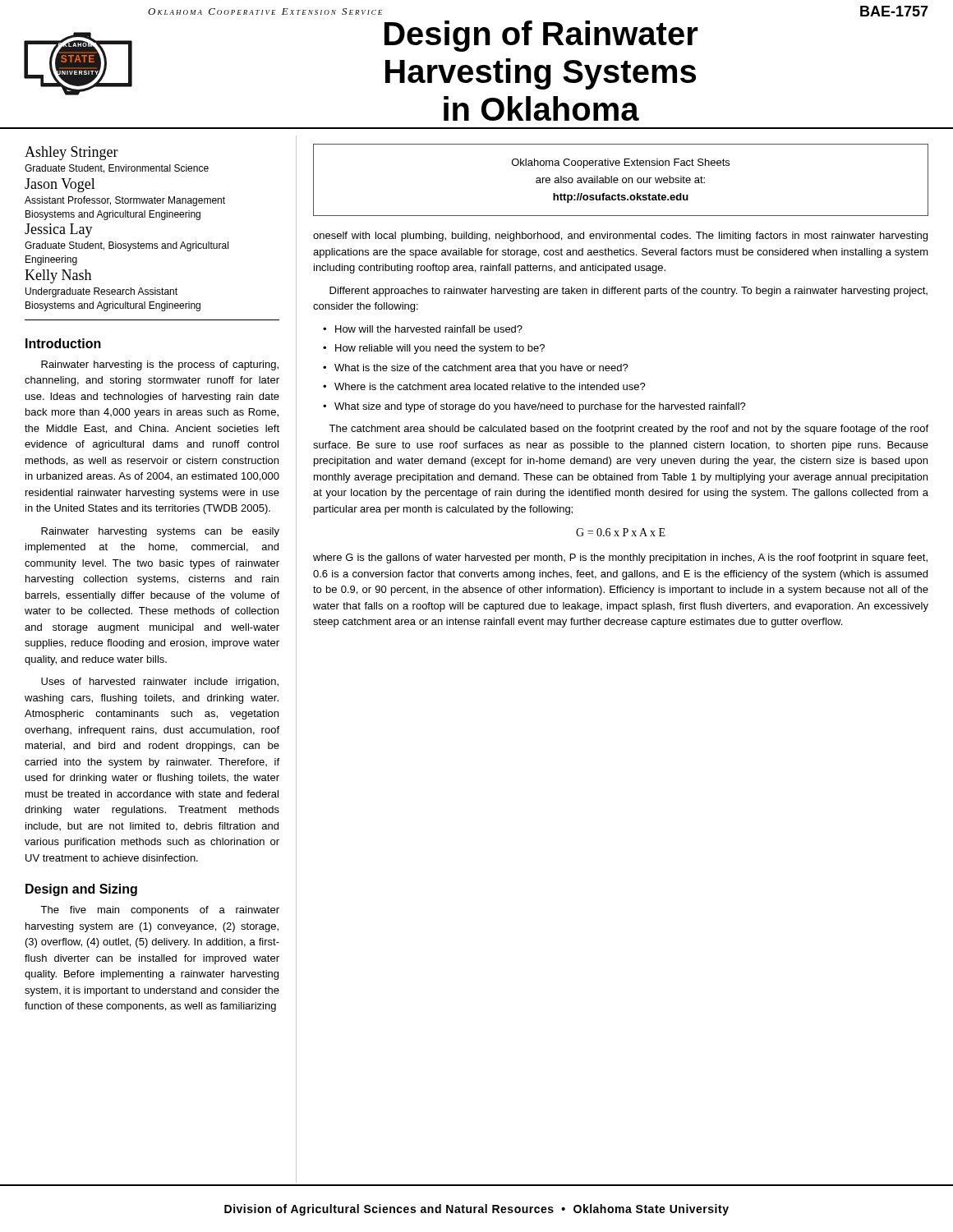Locate the block of text that opens with "oneself with local plumbing,"

pos(621,252)
